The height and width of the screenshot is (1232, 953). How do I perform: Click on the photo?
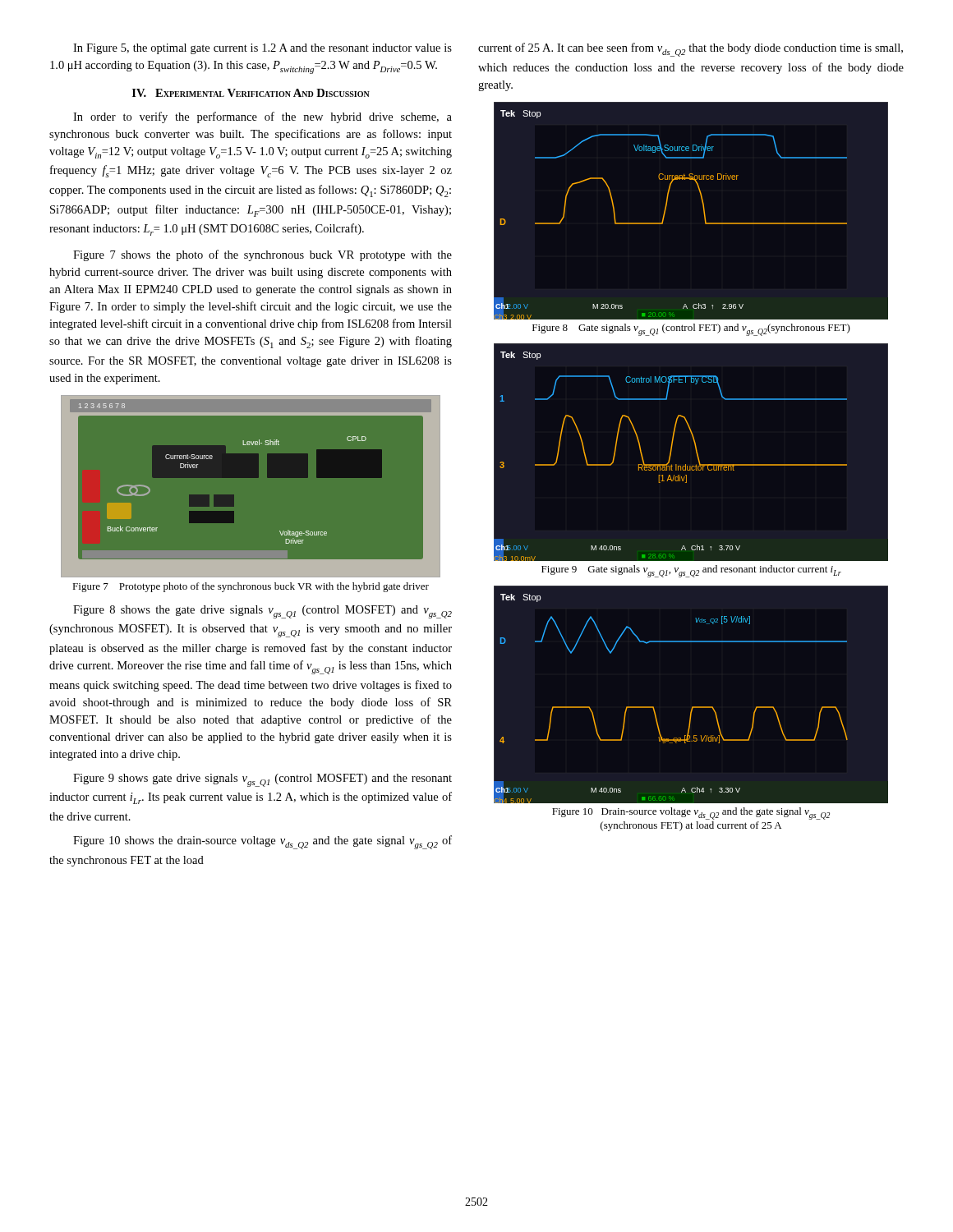pos(251,486)
